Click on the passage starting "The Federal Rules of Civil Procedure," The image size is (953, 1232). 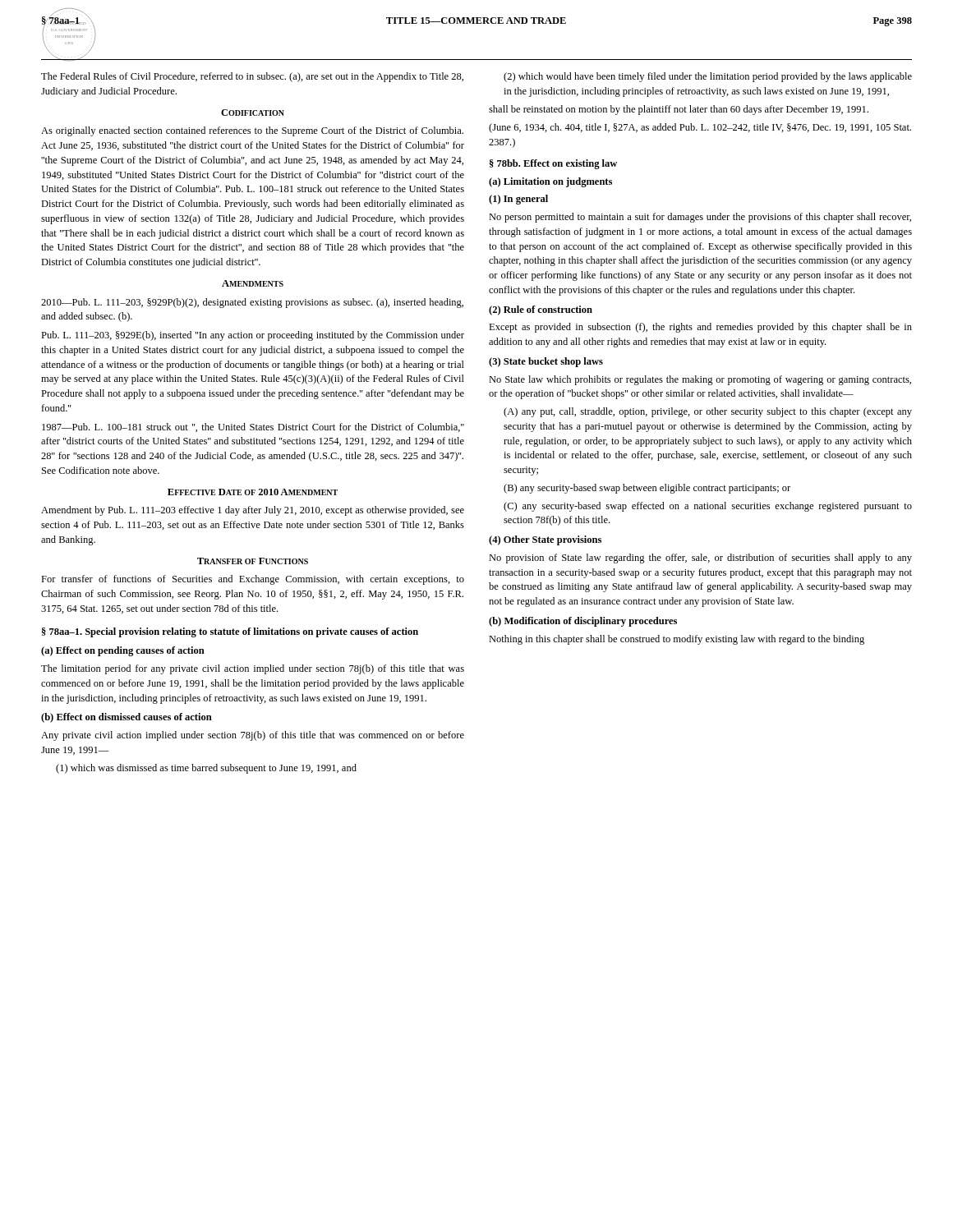253,84
